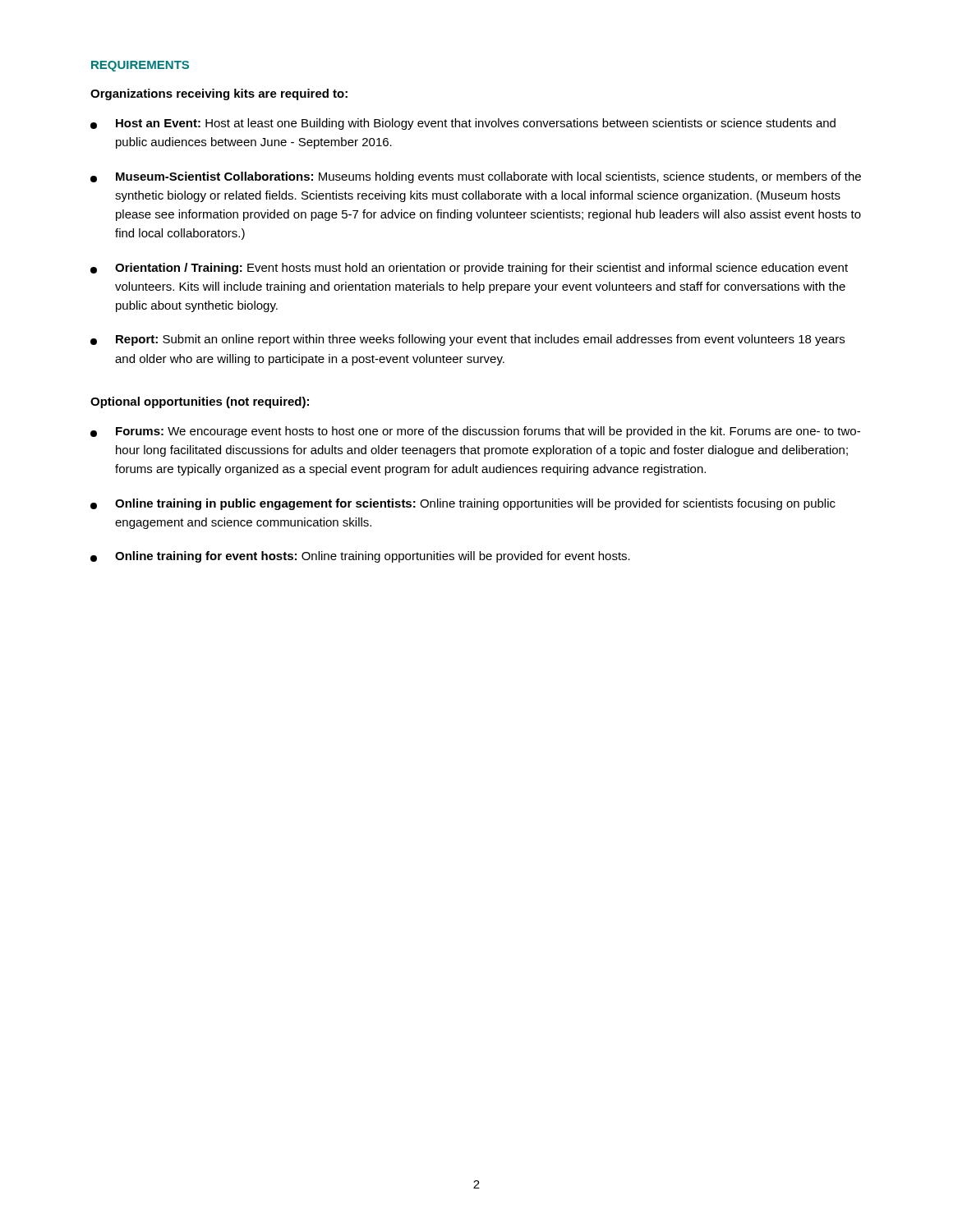Locate the list item containing "Online training for"
Image resolution: width=953 pixels, height=1232 pixels.
[x=476, y=557]
